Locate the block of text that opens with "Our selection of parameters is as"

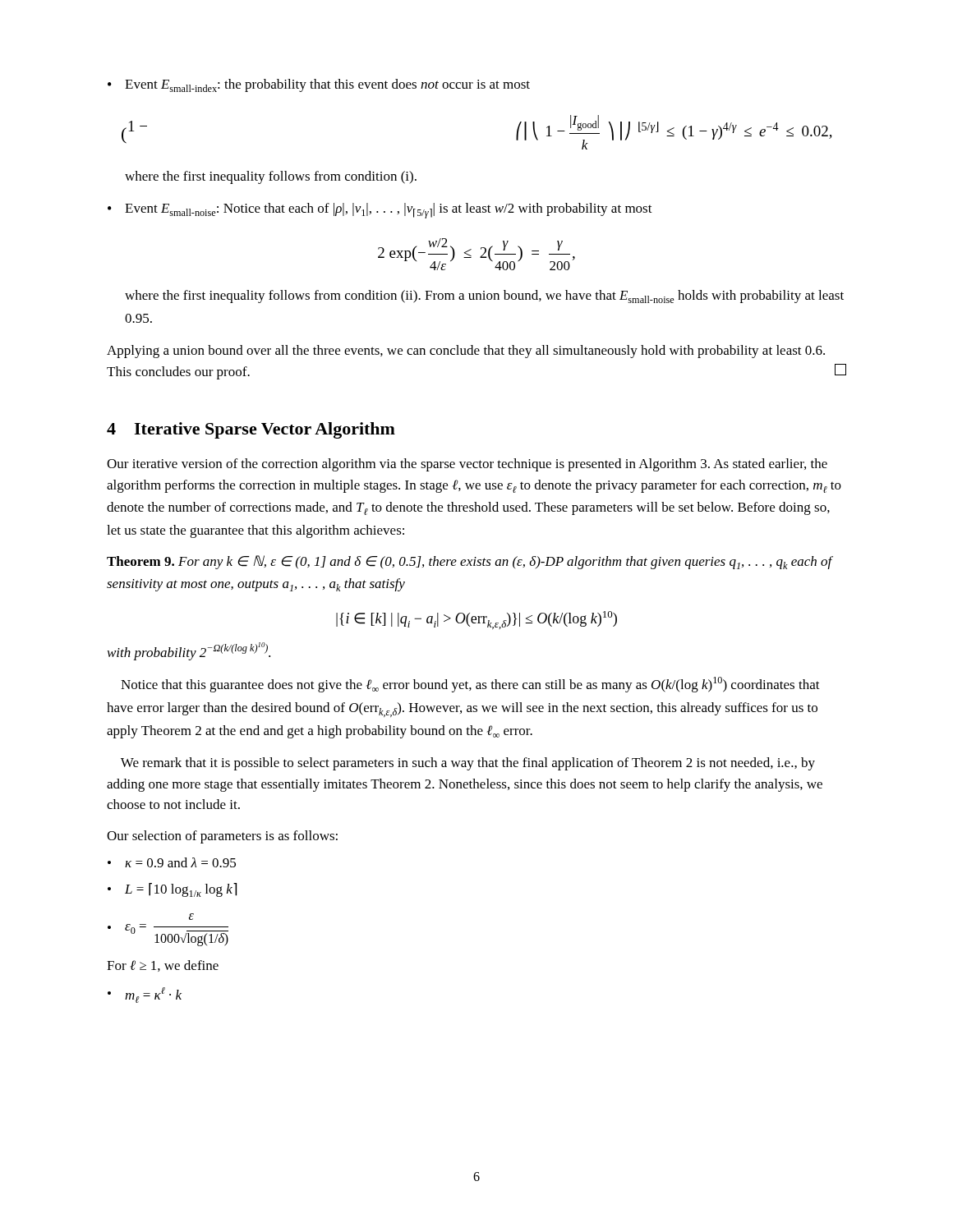(223, 835)
